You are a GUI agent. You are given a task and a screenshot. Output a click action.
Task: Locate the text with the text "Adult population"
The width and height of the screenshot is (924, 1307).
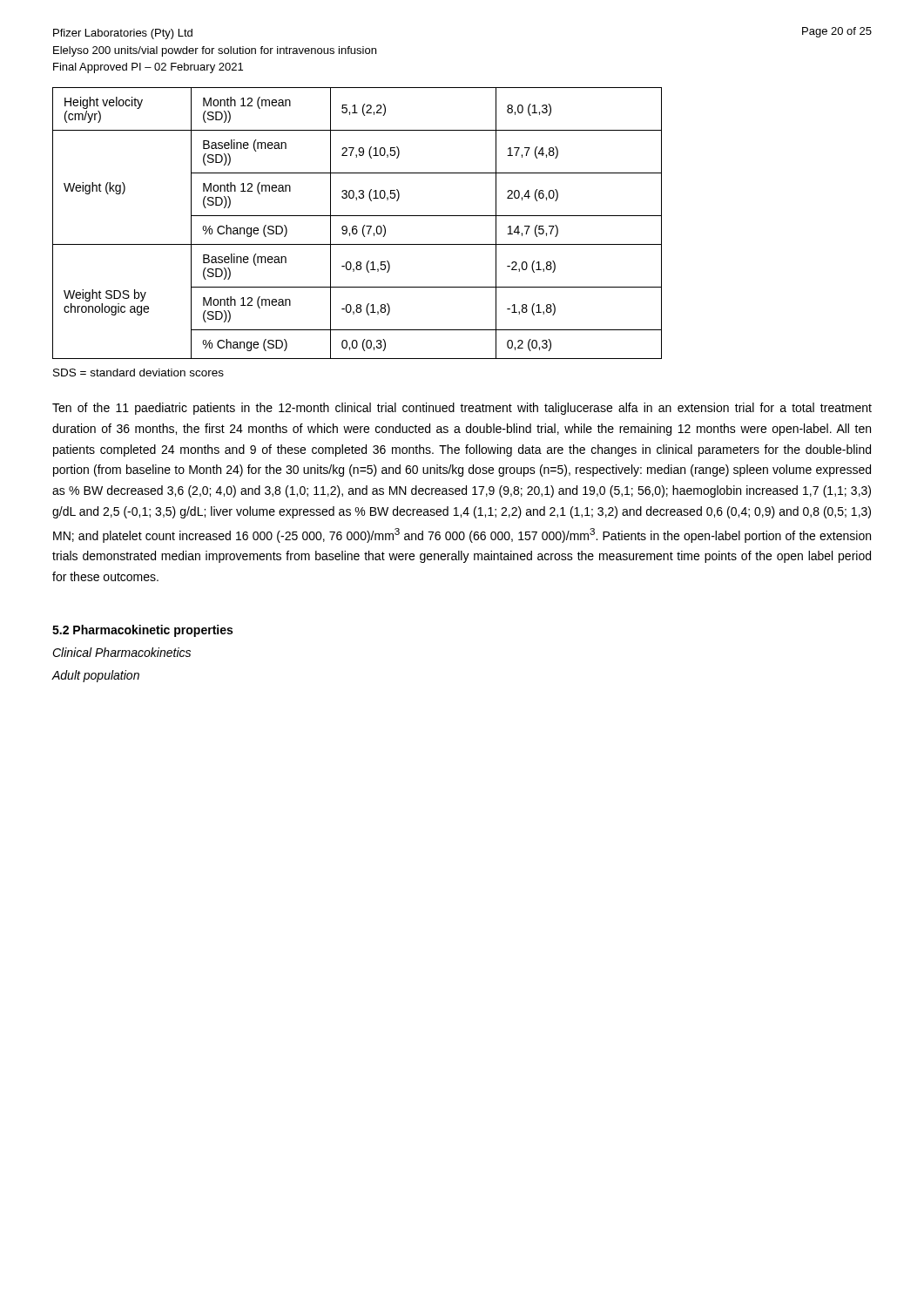pyautogui.click(x=96, y=675)
